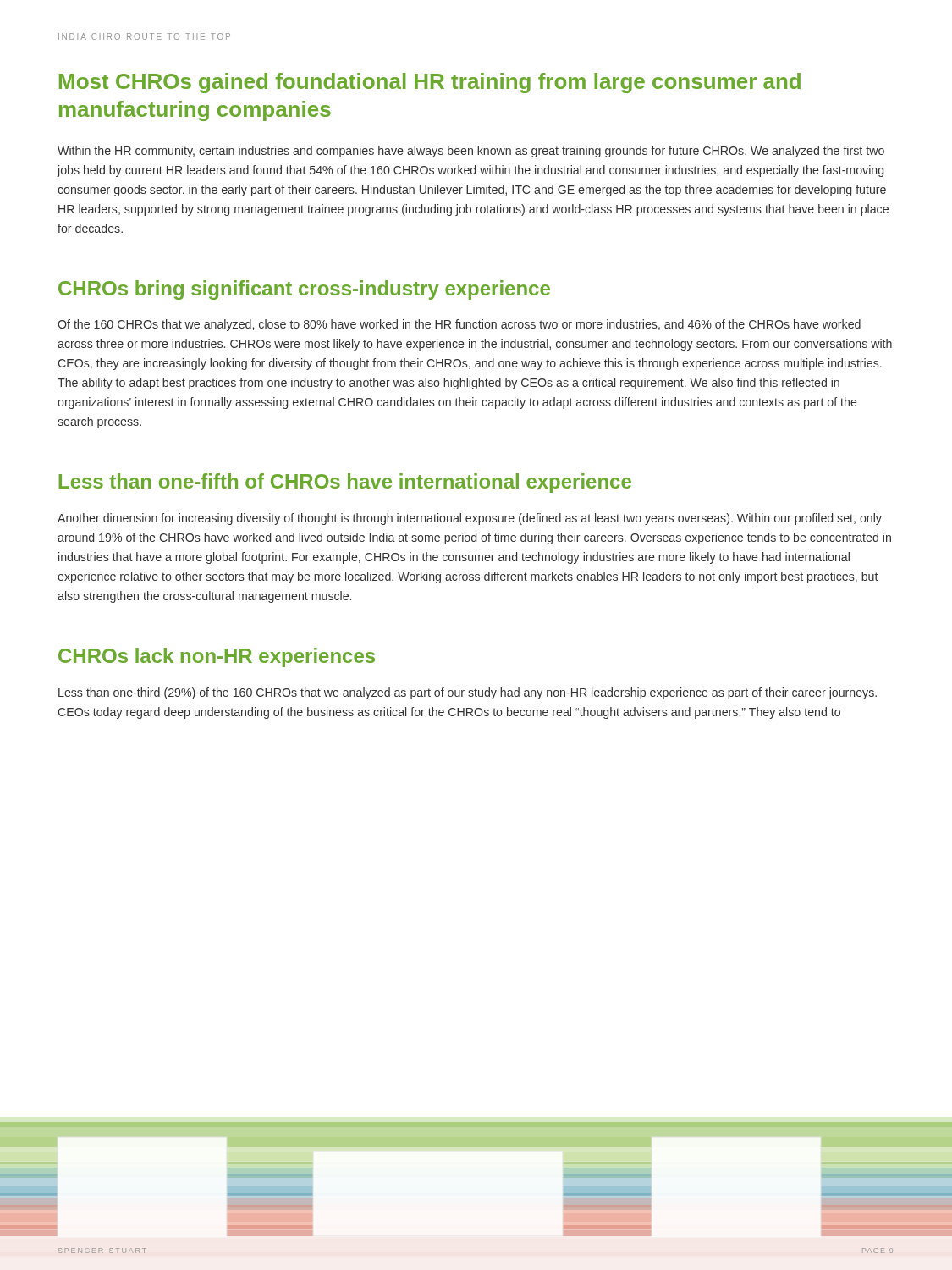Find the element starting "CHROs bring significant cross-industry experience"
This screenshot has height=1270, width=952.
(x=304, y=288)
